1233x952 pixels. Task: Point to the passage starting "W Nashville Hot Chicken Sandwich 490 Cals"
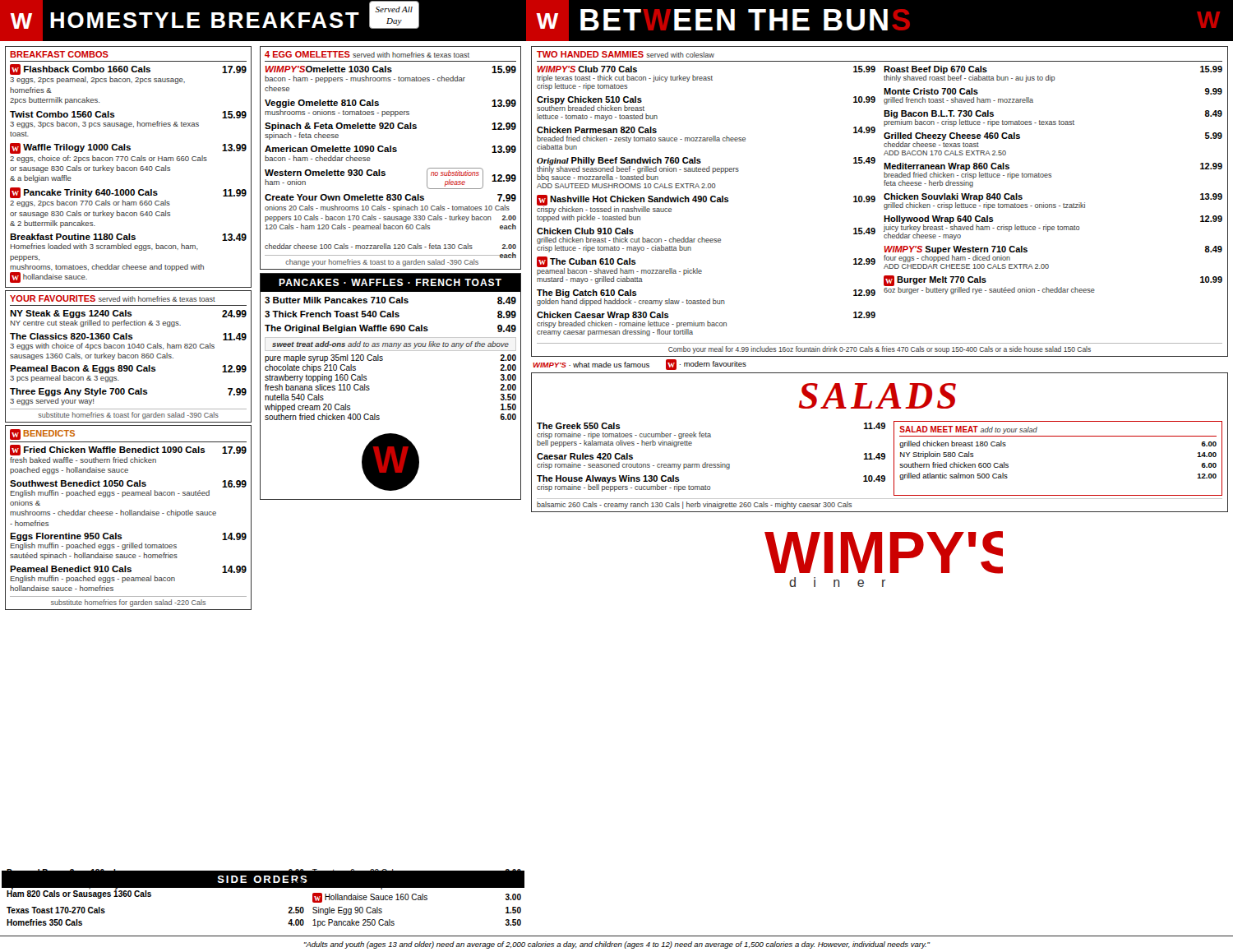(706, 208)
